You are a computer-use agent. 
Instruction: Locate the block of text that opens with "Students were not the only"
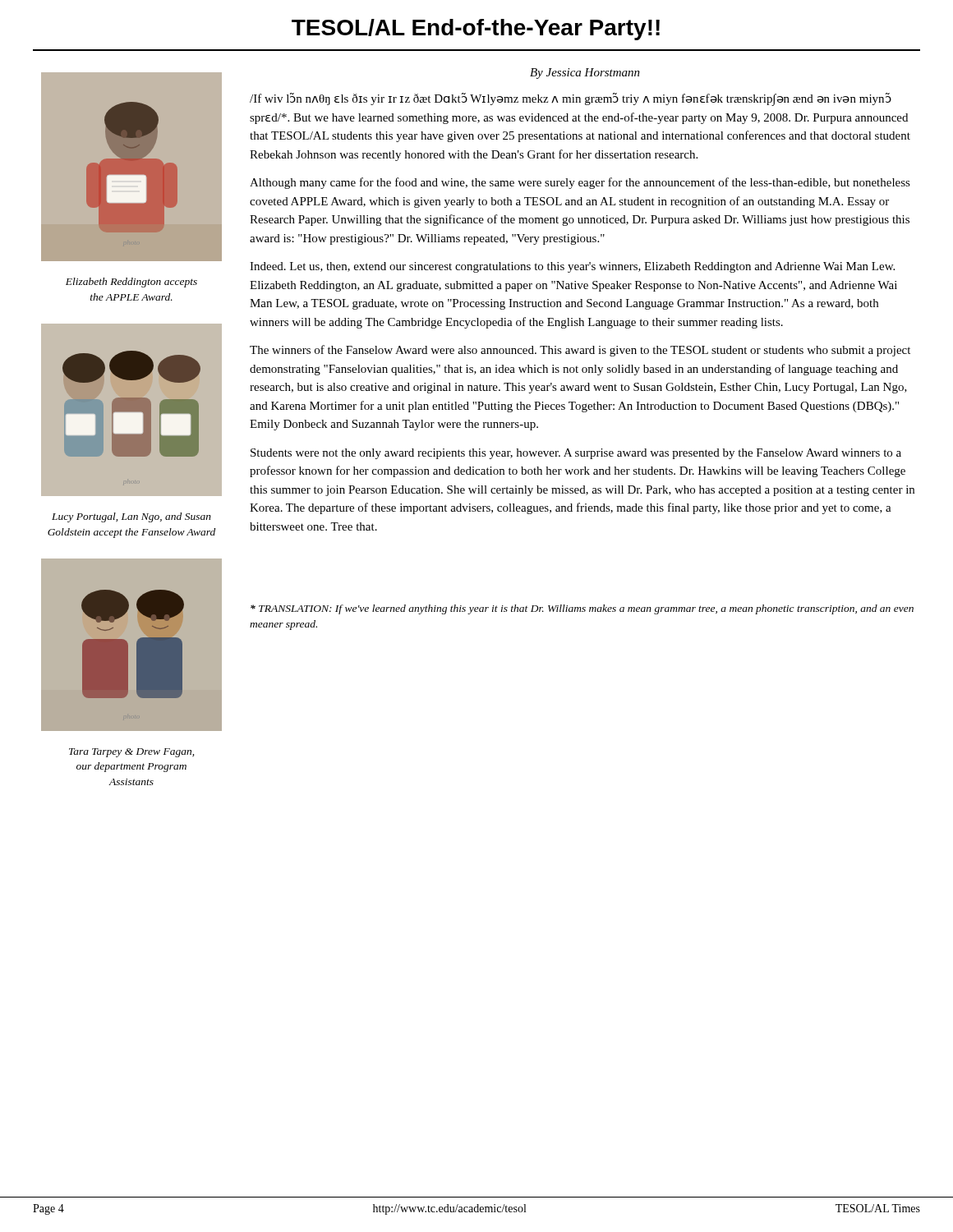coord(582,489)
